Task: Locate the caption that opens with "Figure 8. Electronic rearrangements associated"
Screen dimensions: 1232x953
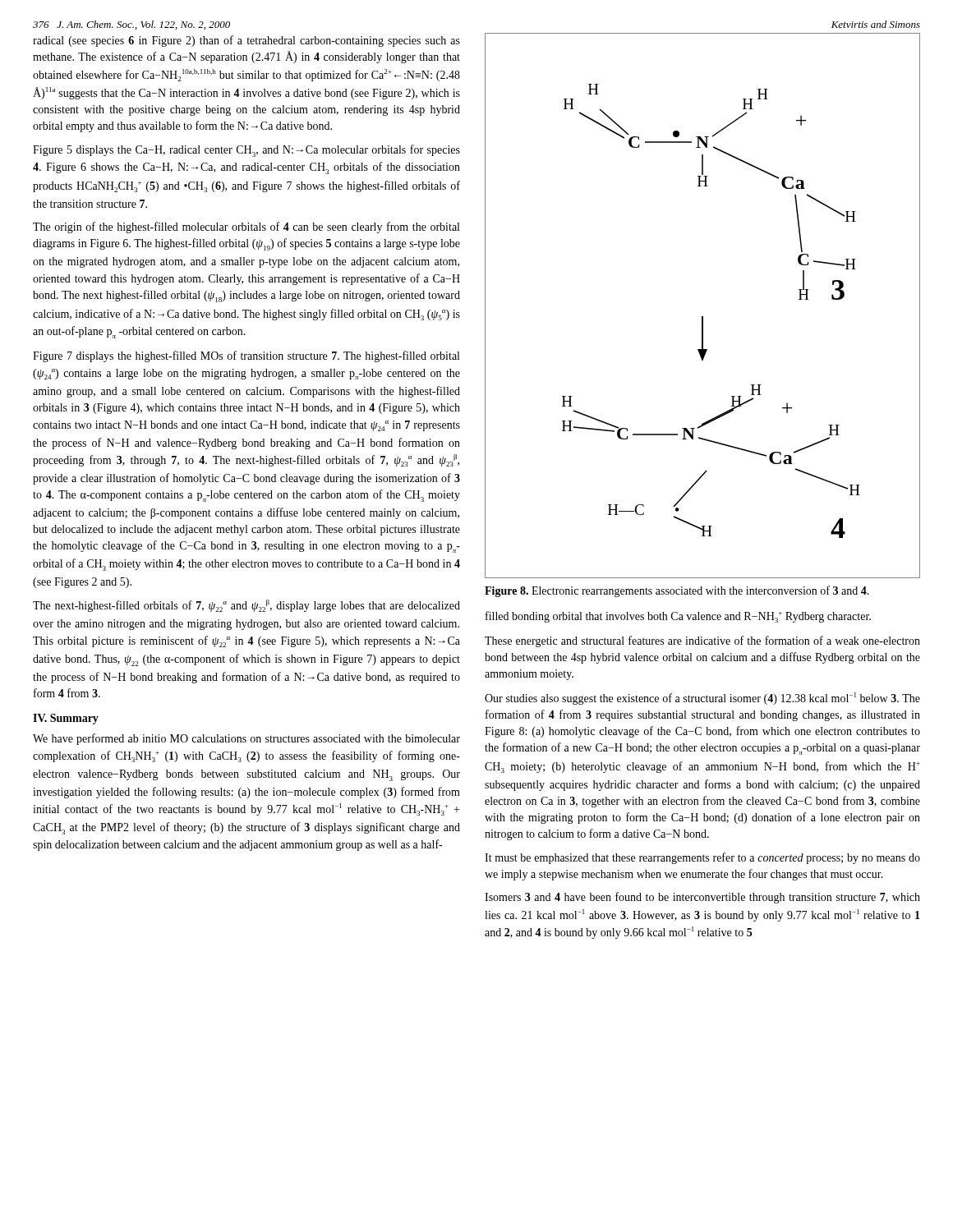Action: 702,591
